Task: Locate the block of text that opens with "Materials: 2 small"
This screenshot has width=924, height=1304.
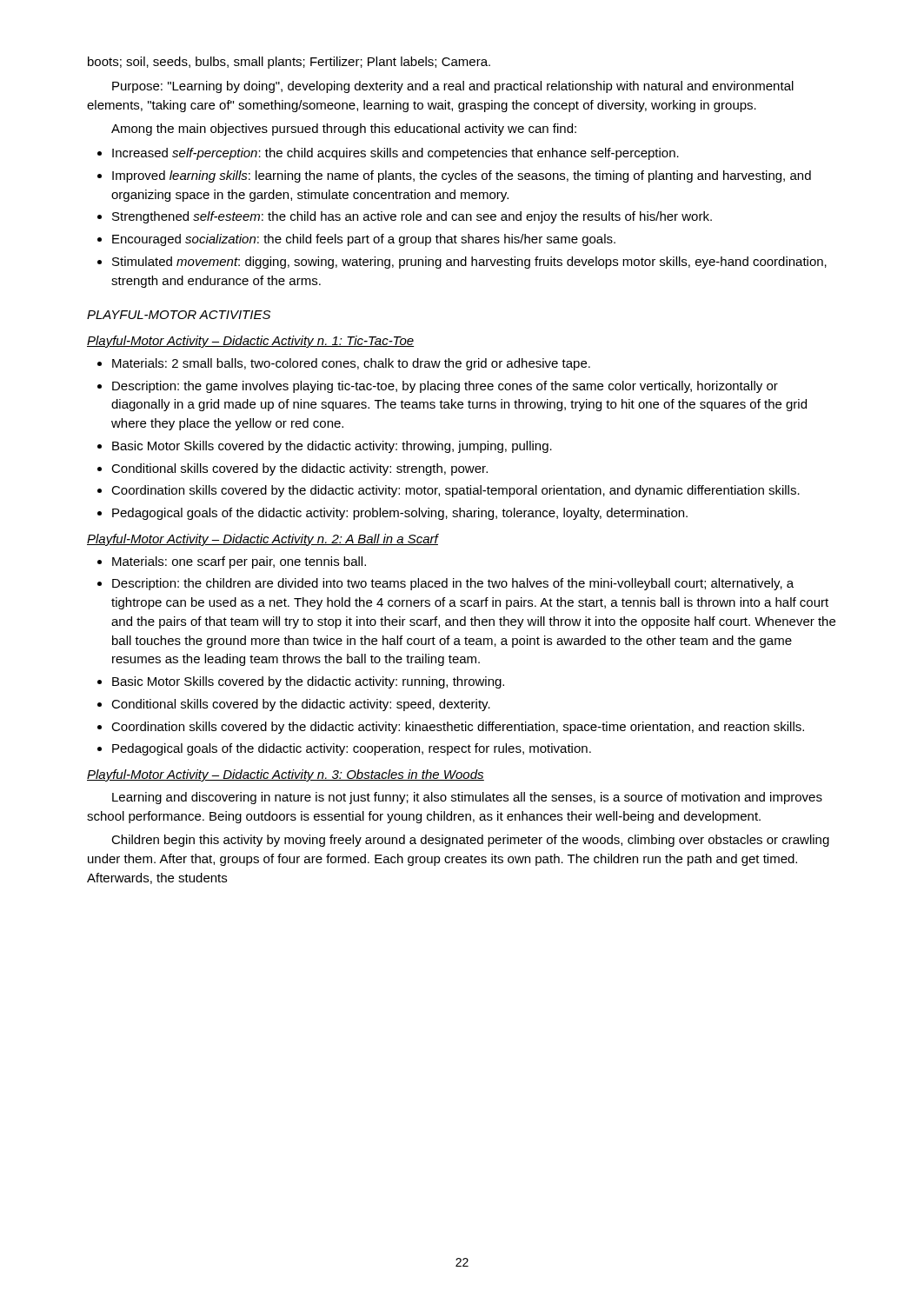Action: [x=474, y=363]
